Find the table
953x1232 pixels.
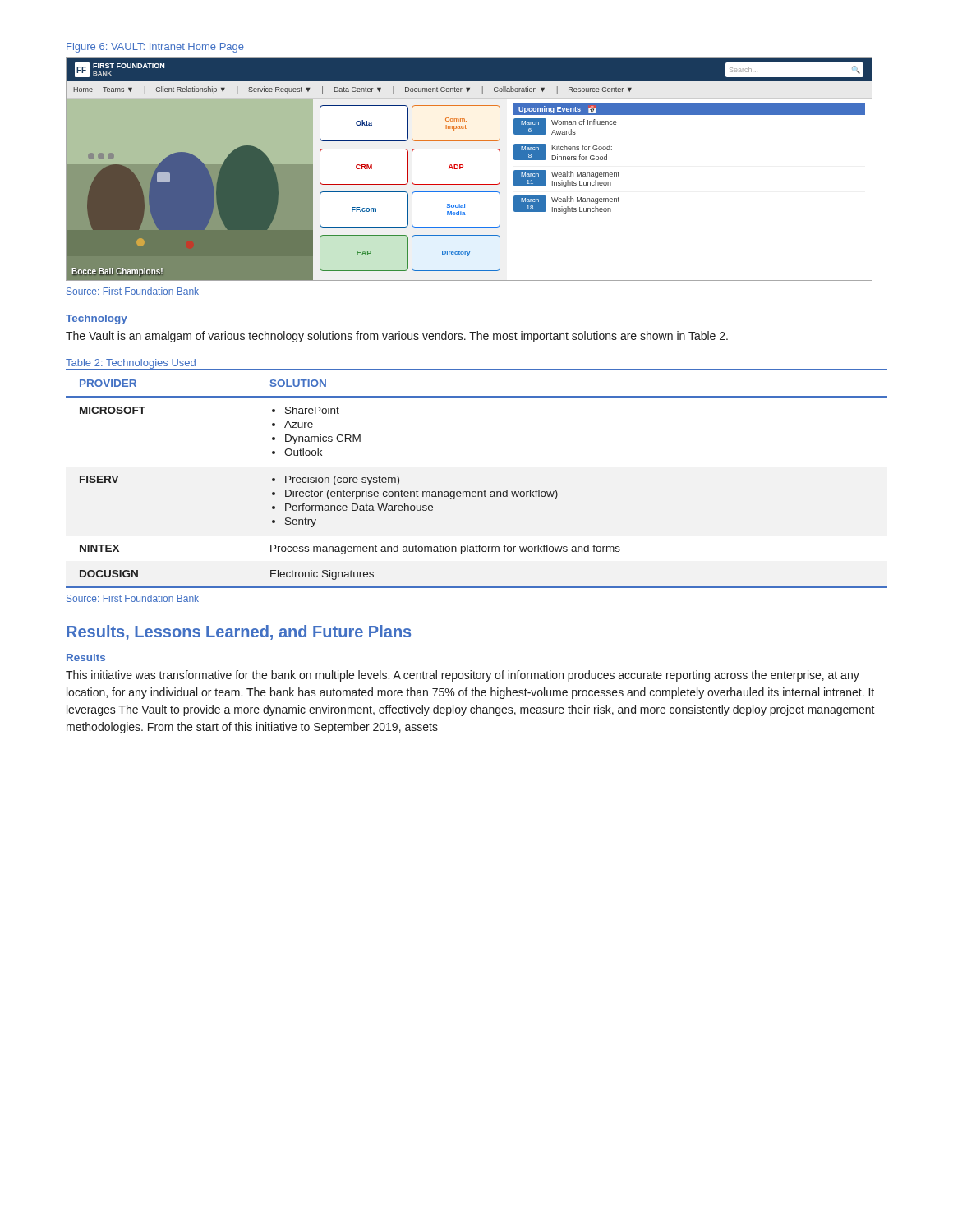[x=476, y=478]
